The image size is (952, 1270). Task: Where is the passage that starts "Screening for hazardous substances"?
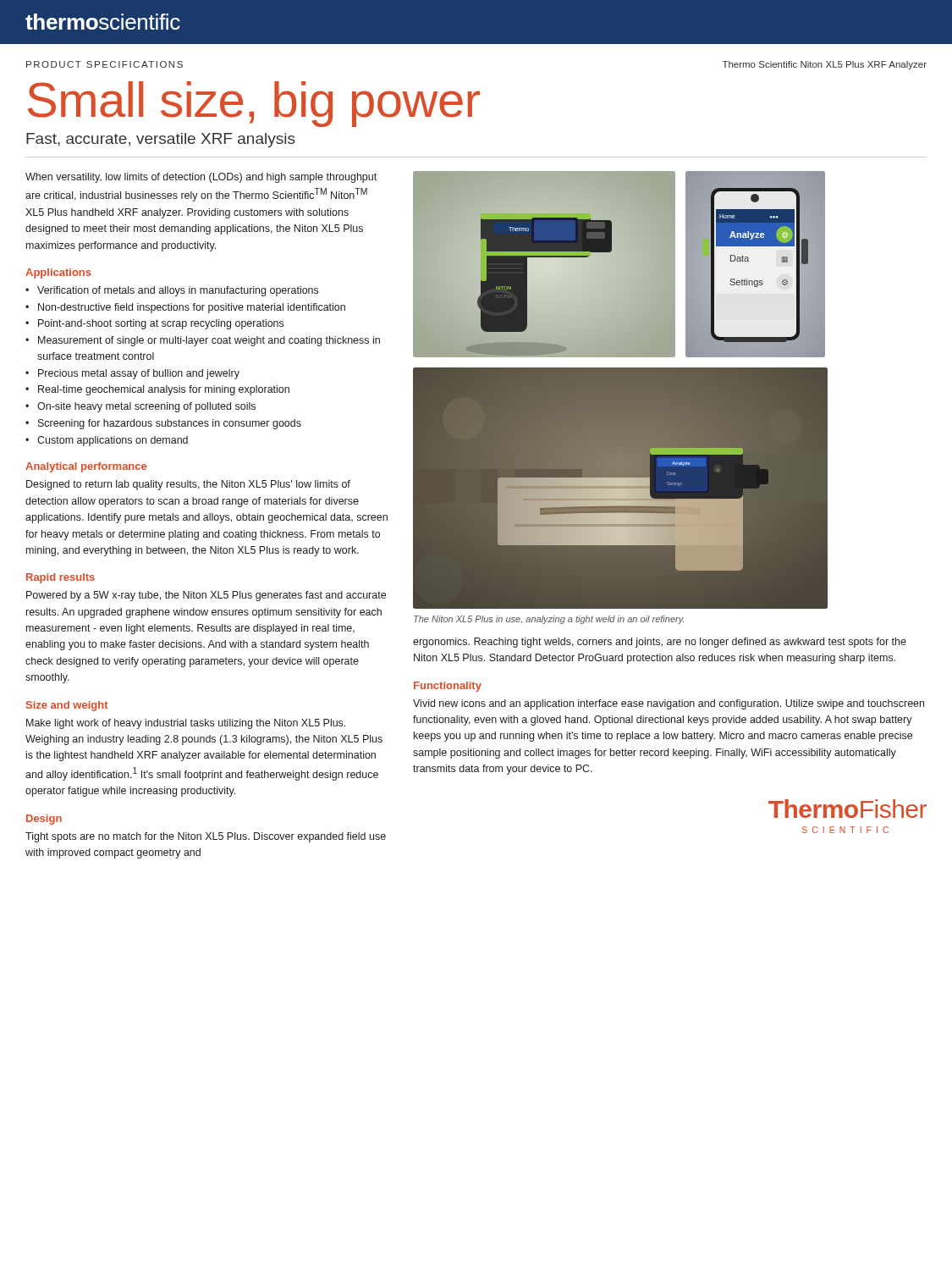click(x=169, y=423)
